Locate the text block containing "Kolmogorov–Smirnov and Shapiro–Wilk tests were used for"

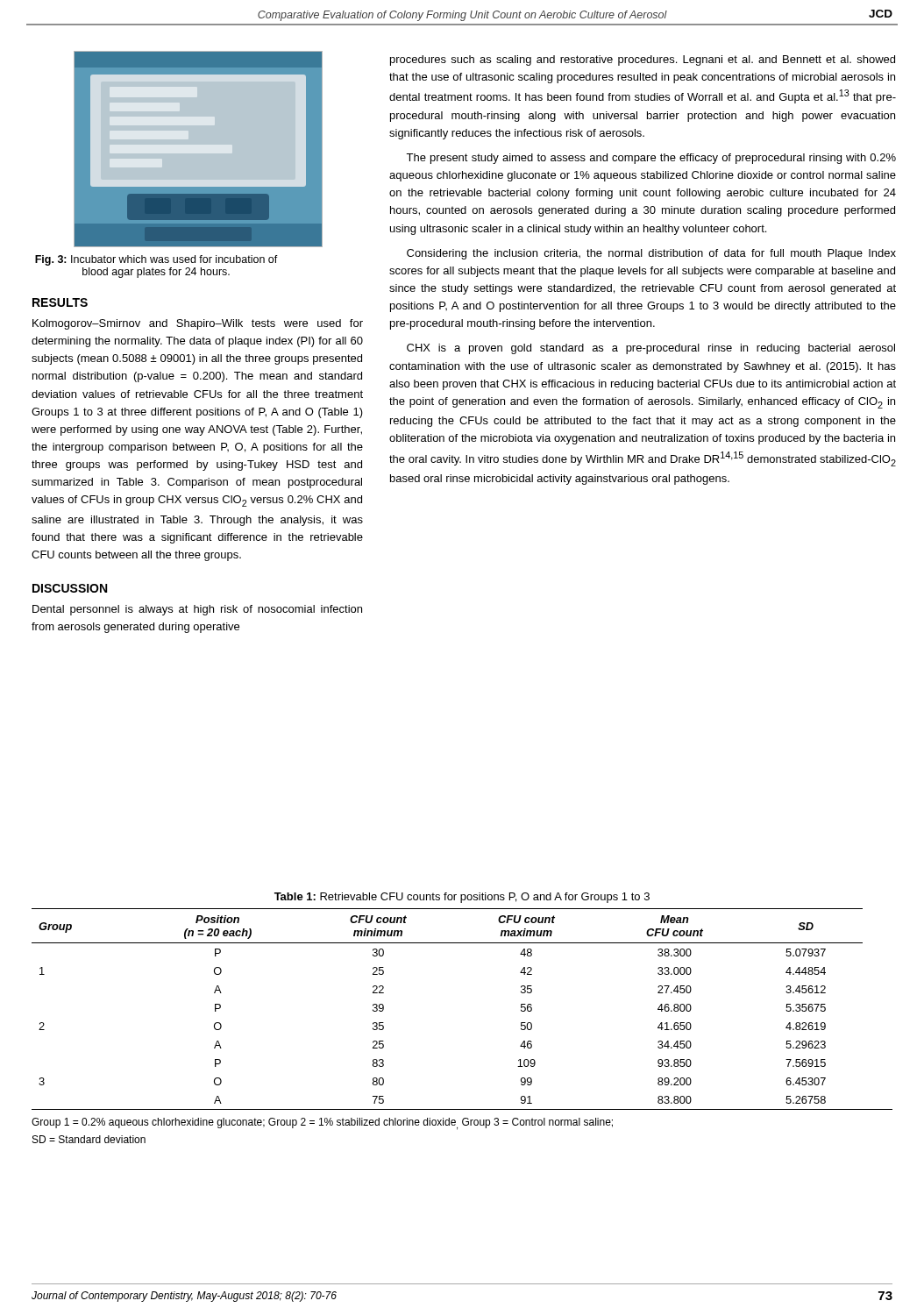pos(197,439)
